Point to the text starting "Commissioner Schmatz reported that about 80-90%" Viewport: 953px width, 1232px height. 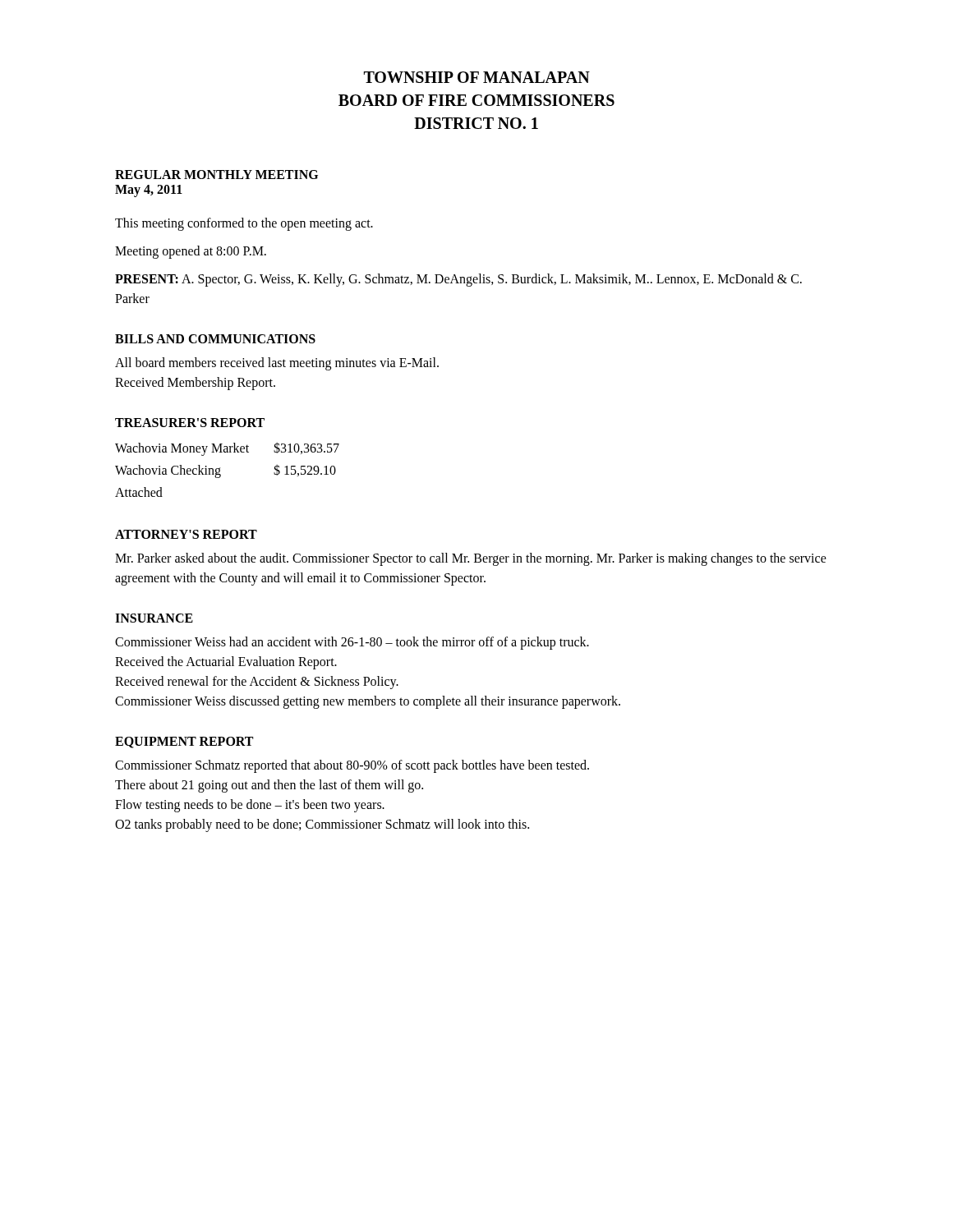pyautogui.click(x=352, y=794)
